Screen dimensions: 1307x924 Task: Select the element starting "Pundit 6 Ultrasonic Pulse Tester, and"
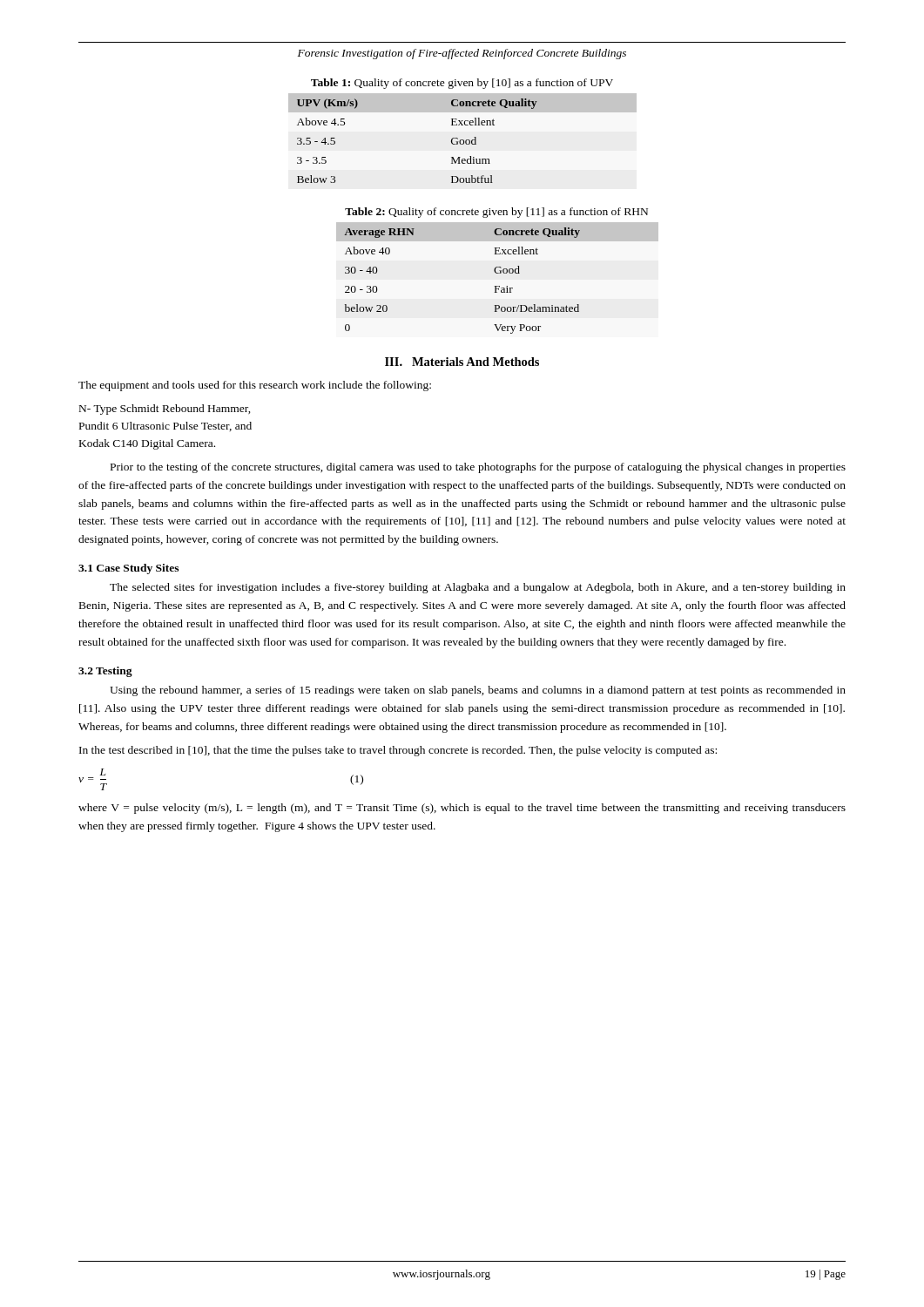(x=165, y=426)
